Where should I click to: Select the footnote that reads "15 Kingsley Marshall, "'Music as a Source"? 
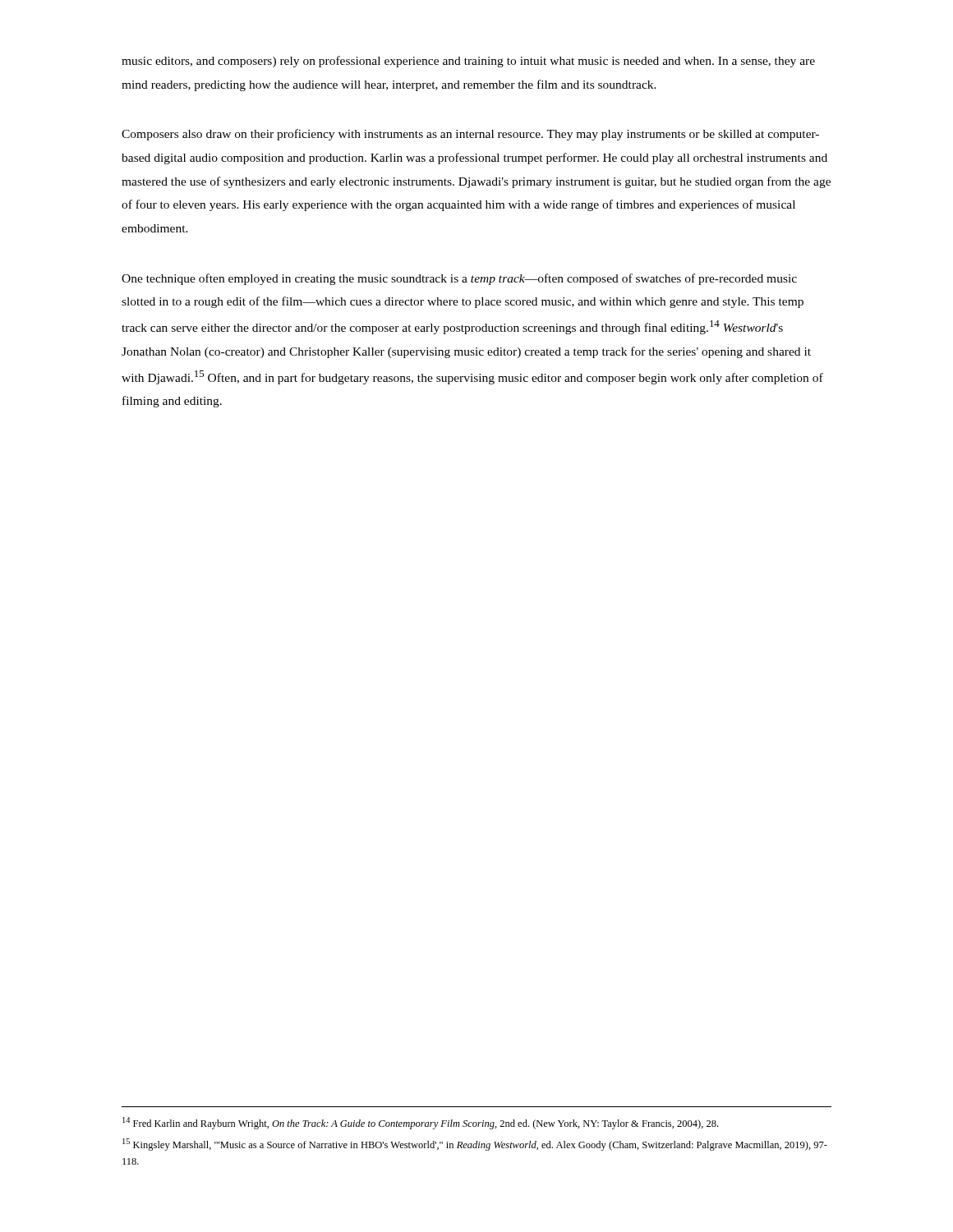(x=474, y=1152)
